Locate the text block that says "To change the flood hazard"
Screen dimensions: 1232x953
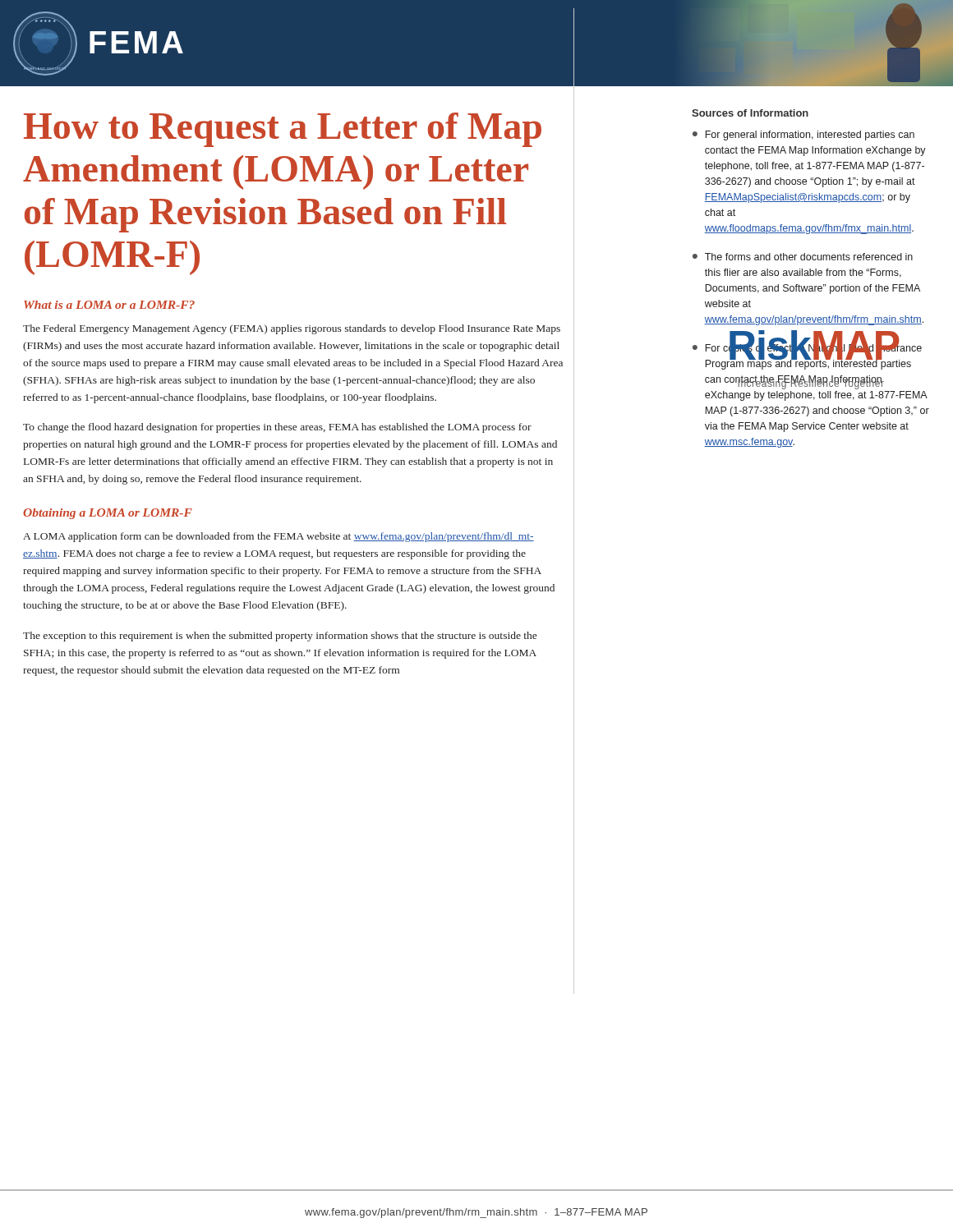(x=290, y=453)
